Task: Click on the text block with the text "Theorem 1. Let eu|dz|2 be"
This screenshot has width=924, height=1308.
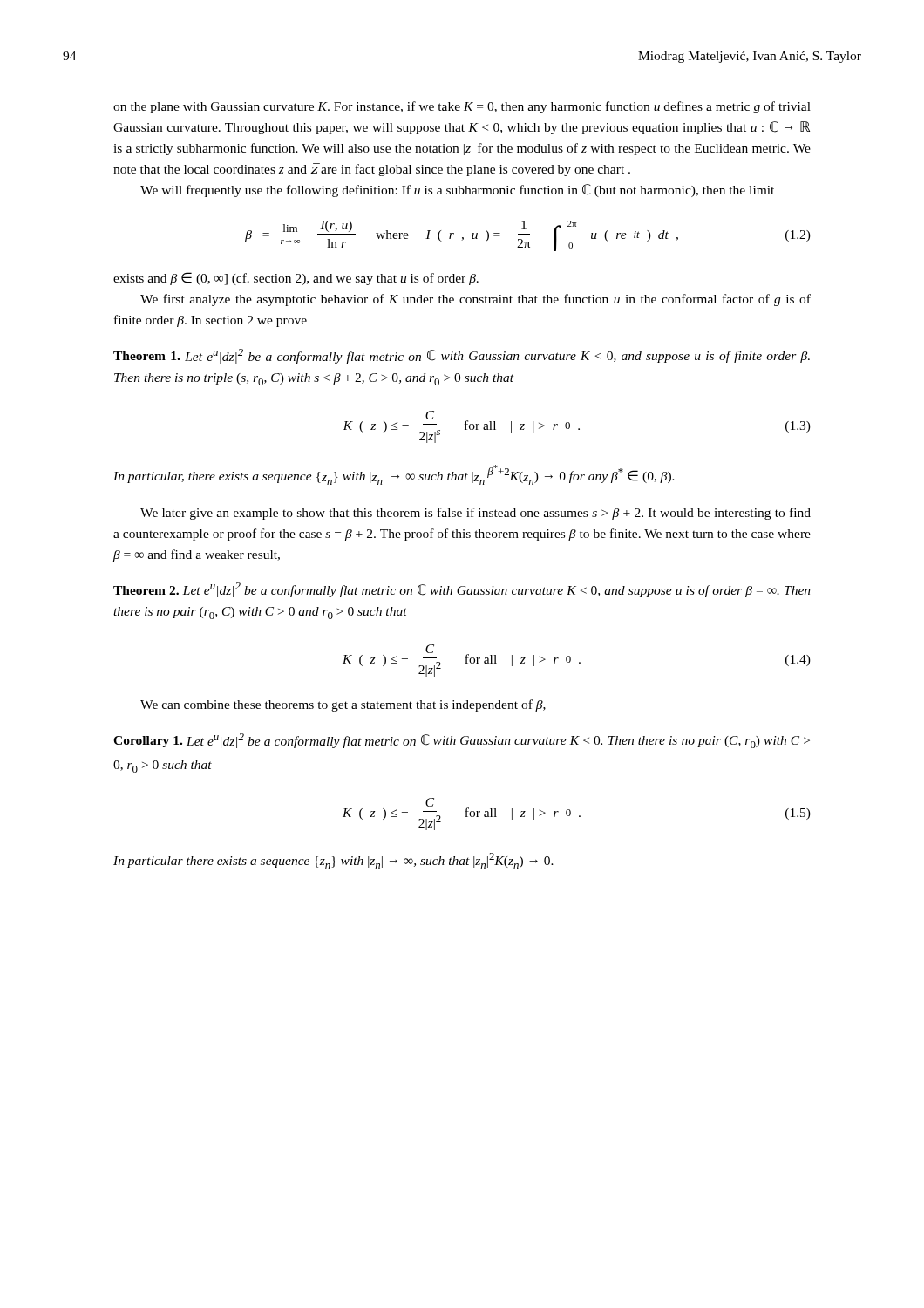Action: [462, 367]
